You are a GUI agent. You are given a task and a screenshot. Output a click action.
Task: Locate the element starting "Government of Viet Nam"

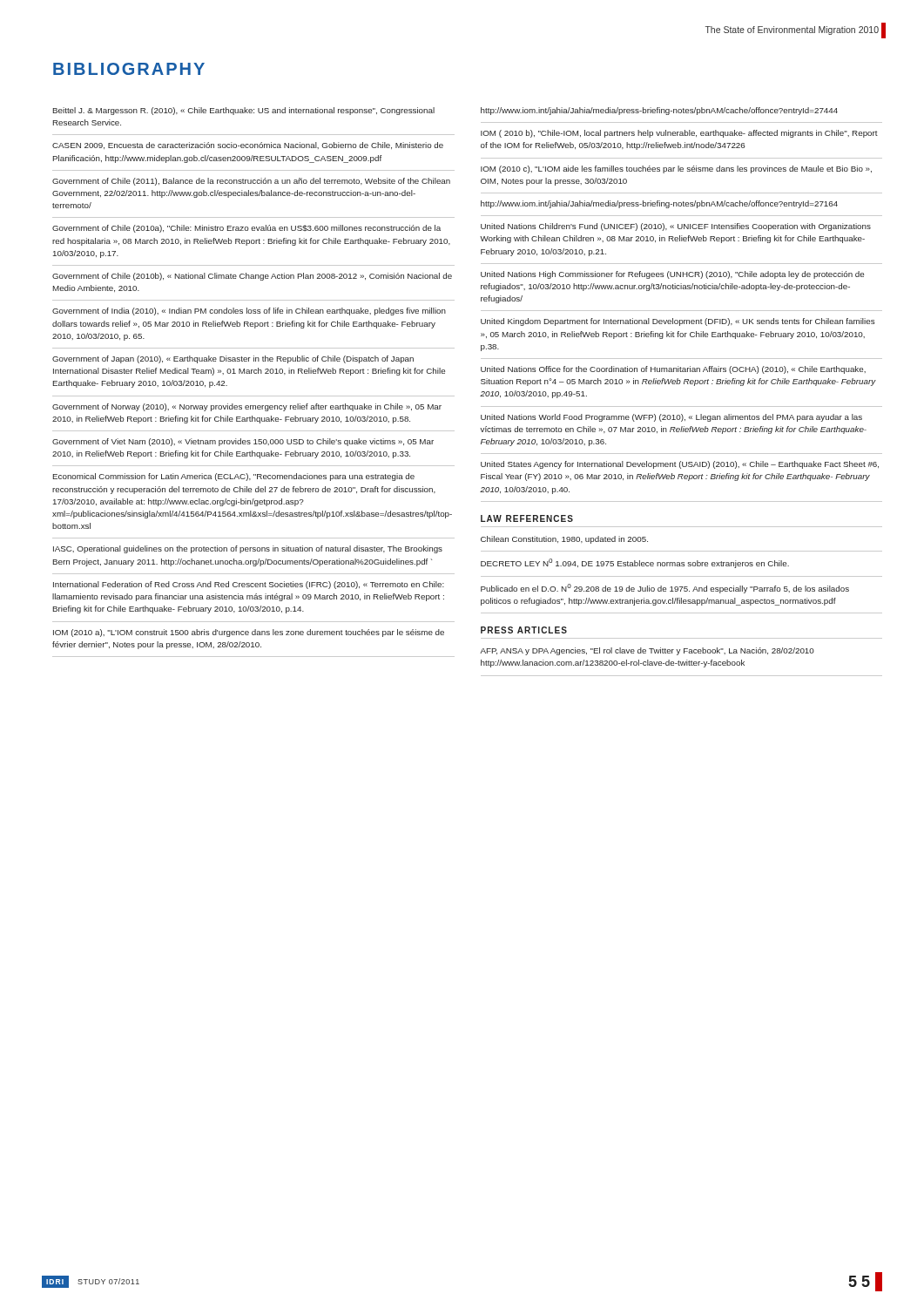coord(243,448)
